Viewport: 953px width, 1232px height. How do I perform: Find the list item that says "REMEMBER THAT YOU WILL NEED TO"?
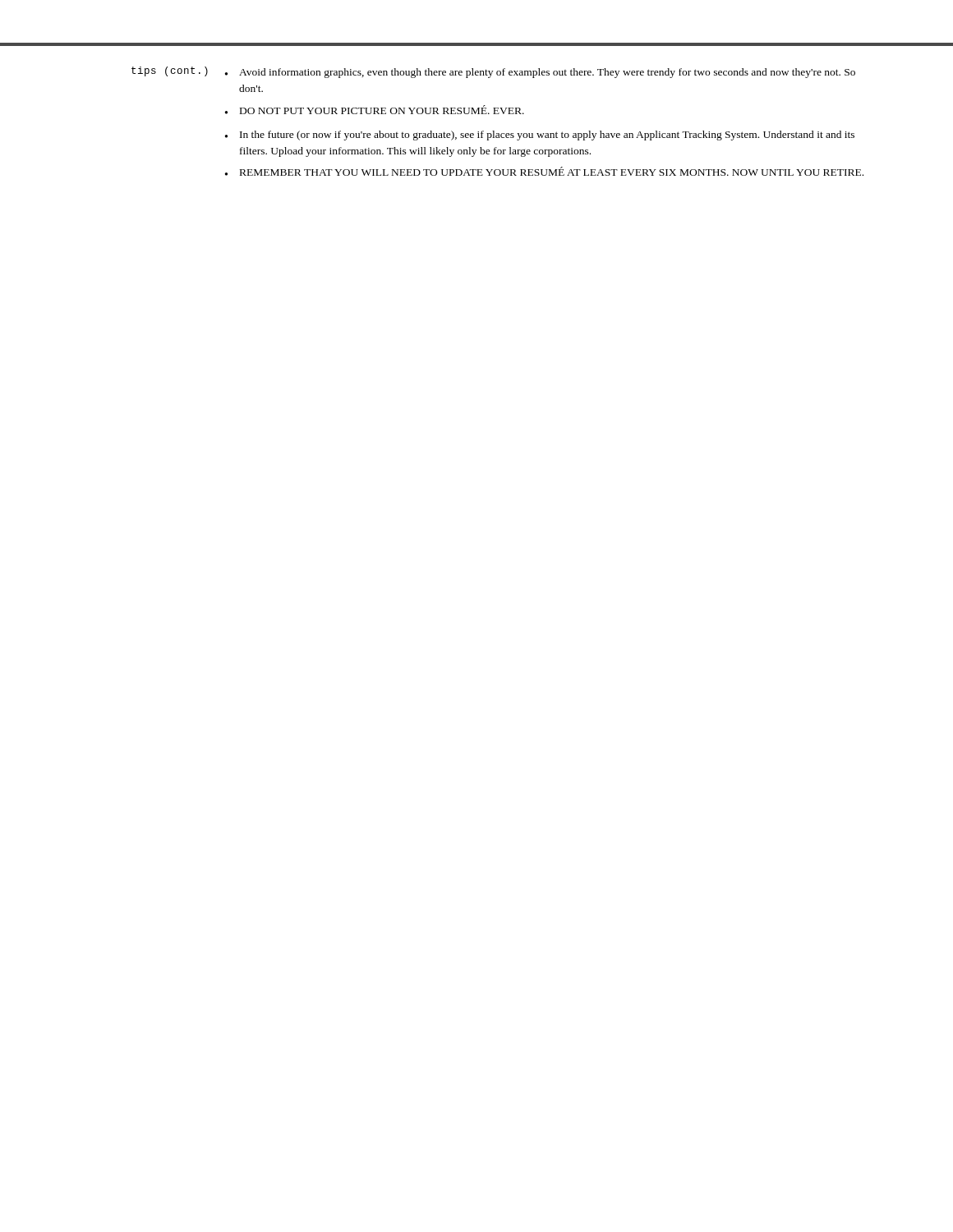pos(552,172)
